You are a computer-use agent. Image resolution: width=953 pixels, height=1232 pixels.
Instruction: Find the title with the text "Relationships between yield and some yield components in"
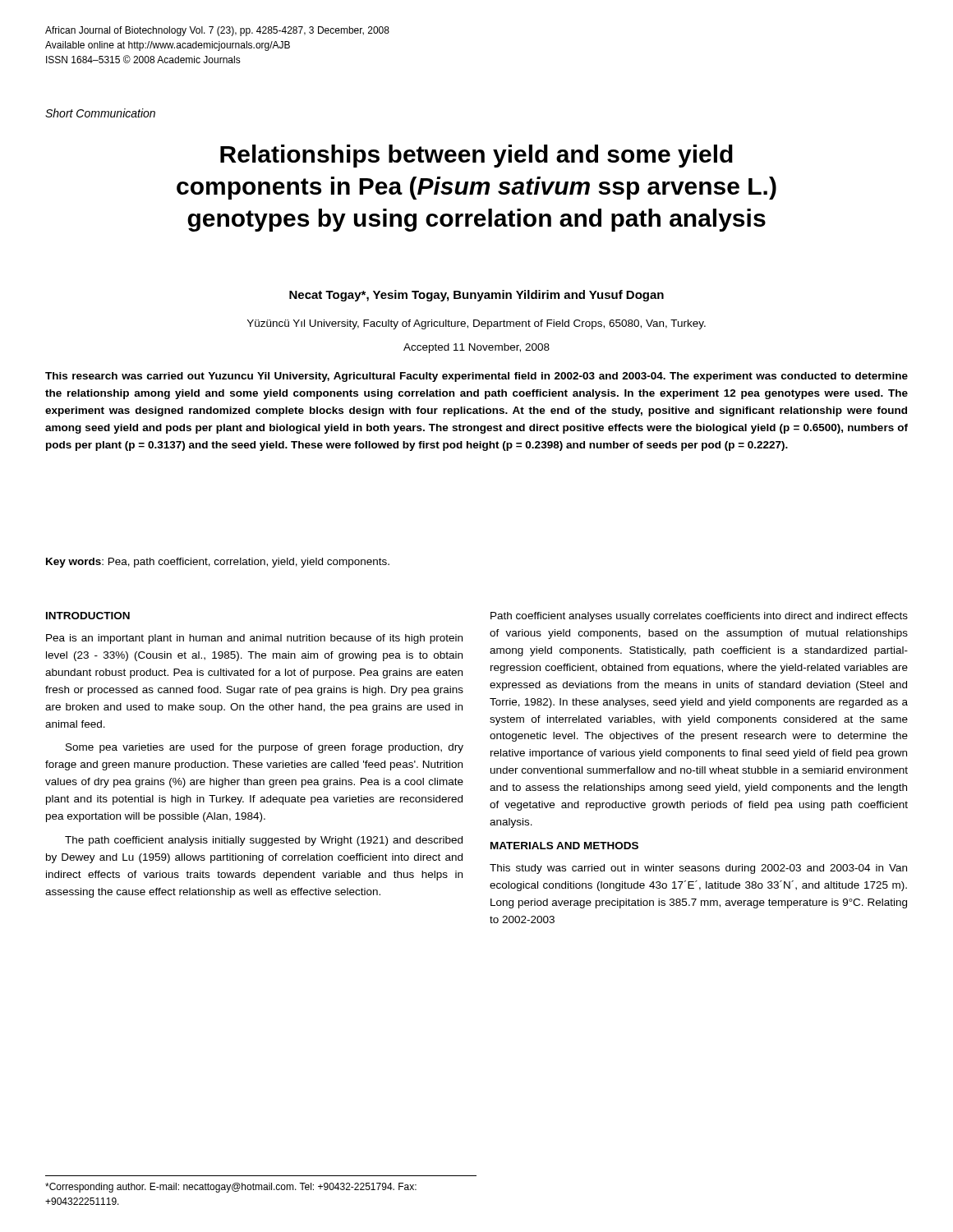[476, 186]
